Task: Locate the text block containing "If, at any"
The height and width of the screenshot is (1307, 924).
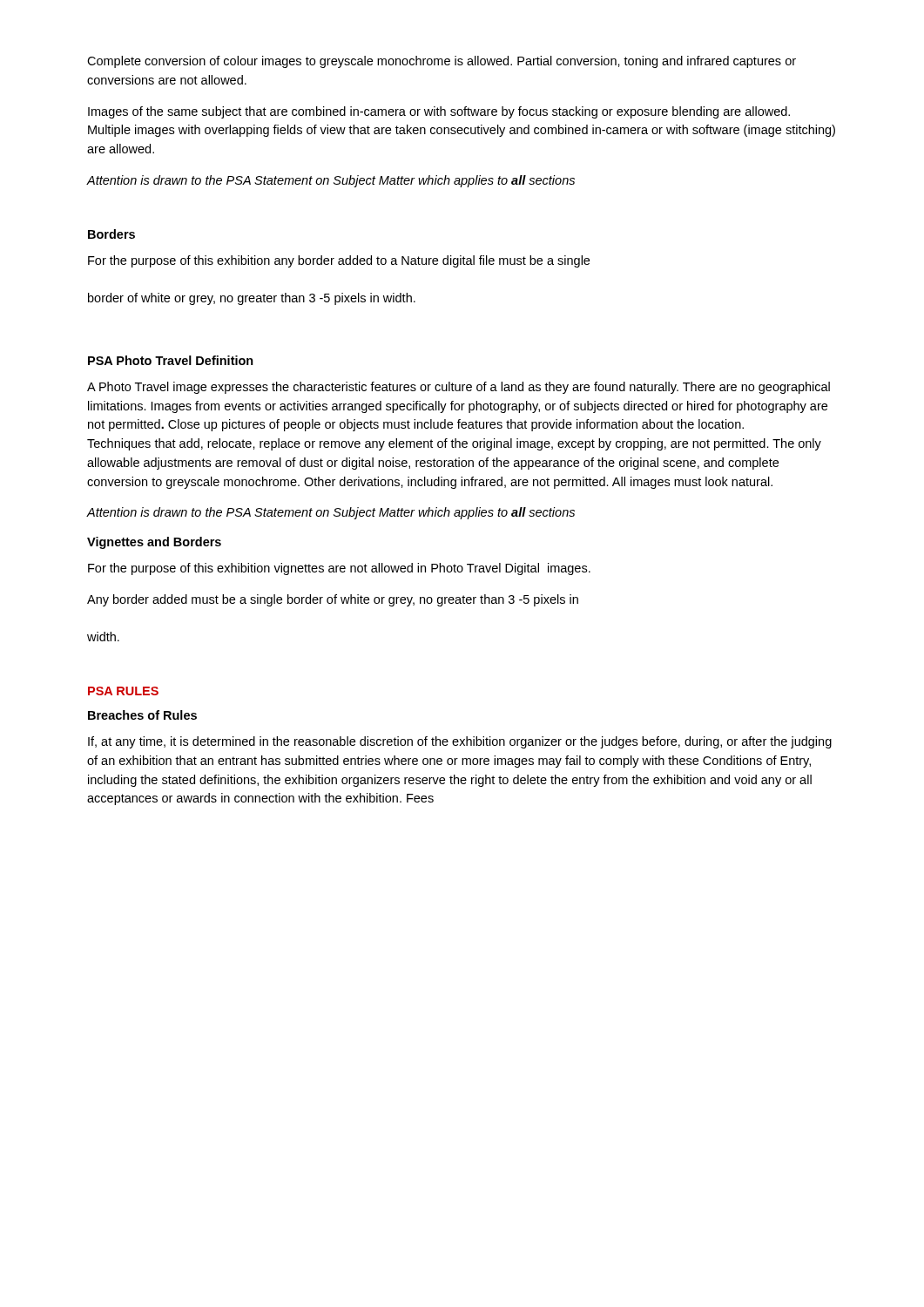Action: pyautogui.click(x=460, y=770)
